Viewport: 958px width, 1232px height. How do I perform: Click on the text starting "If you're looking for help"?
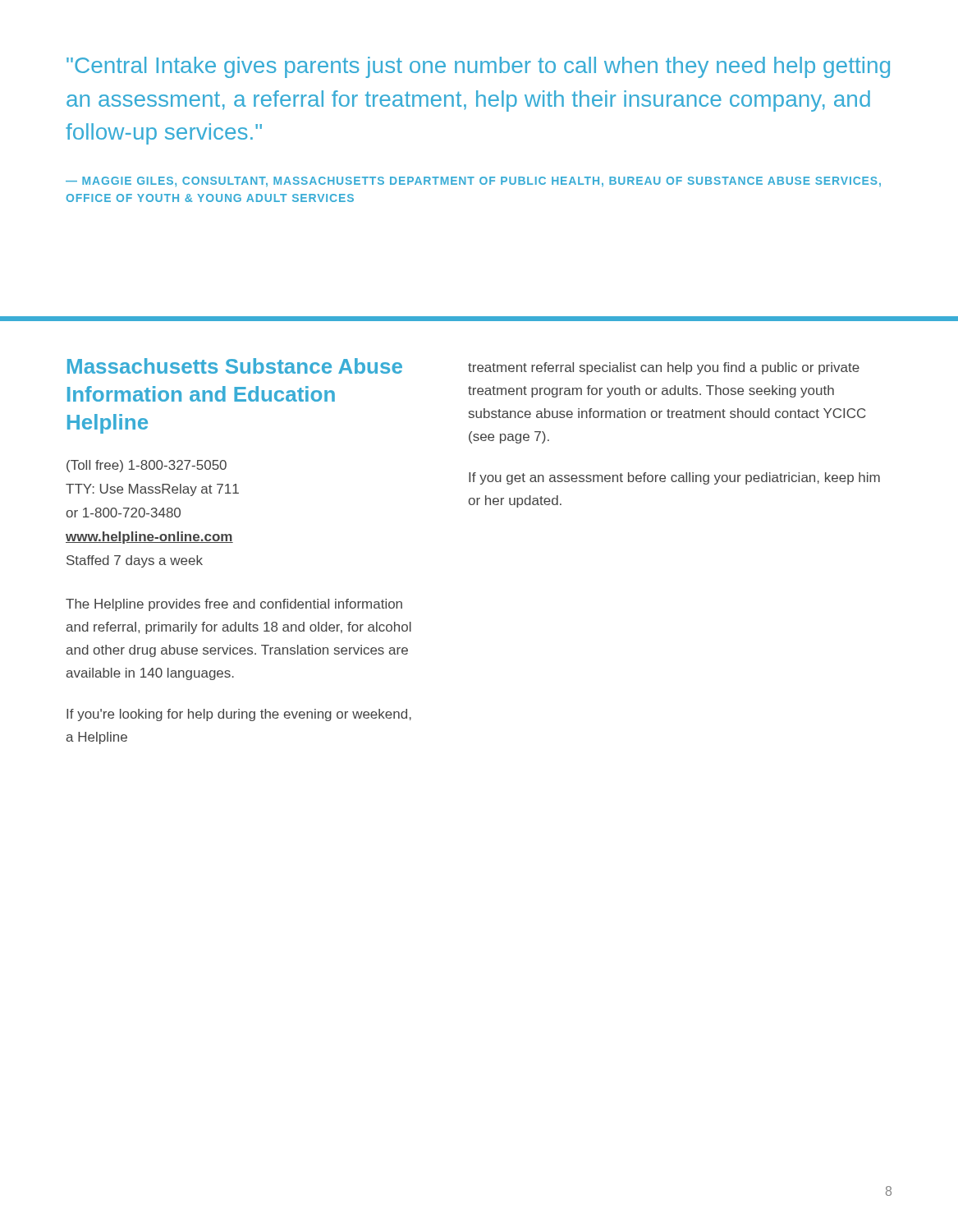pos(242,726)
